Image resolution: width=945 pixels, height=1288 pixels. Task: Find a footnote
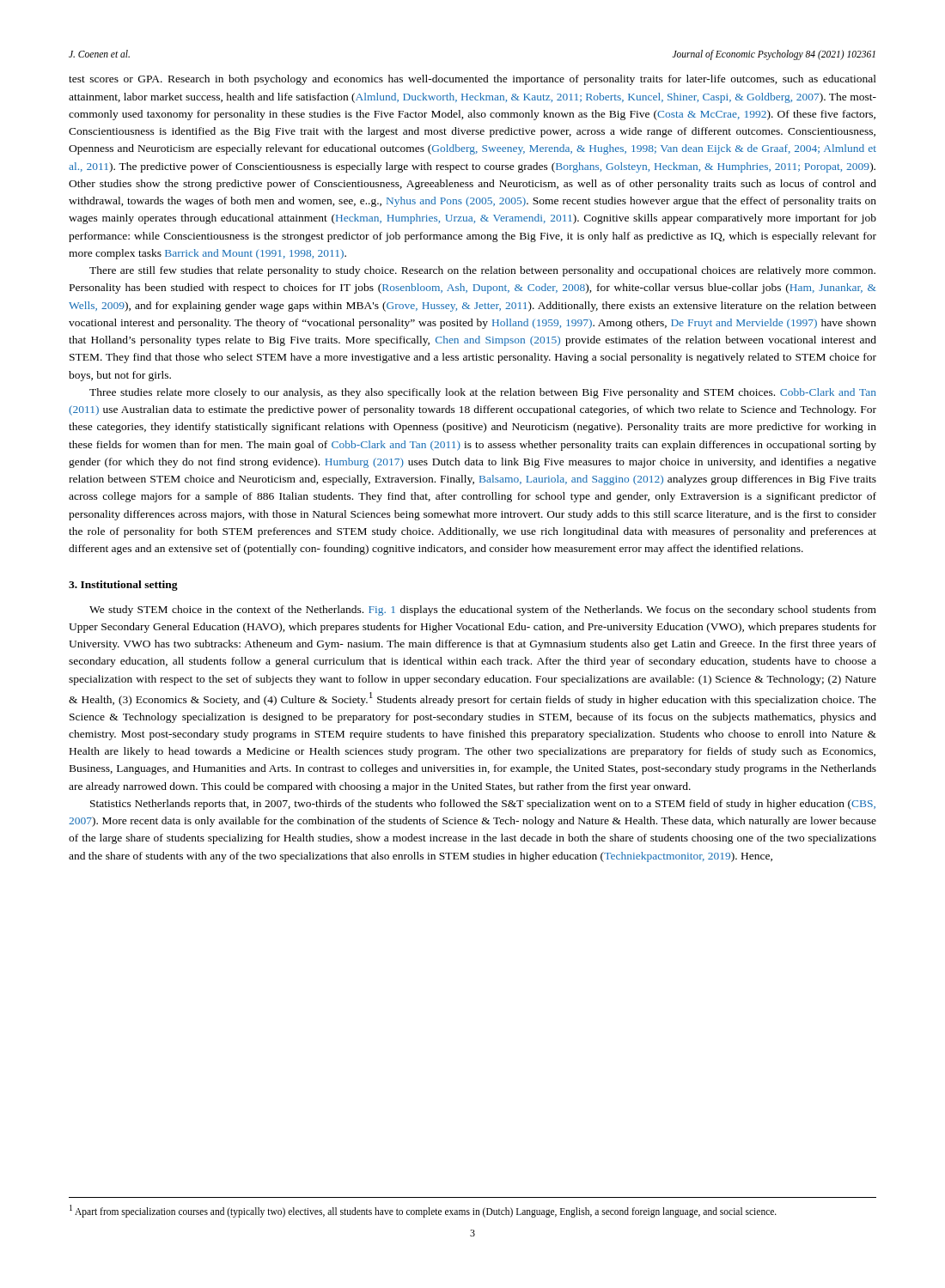tap(423, 1210)
